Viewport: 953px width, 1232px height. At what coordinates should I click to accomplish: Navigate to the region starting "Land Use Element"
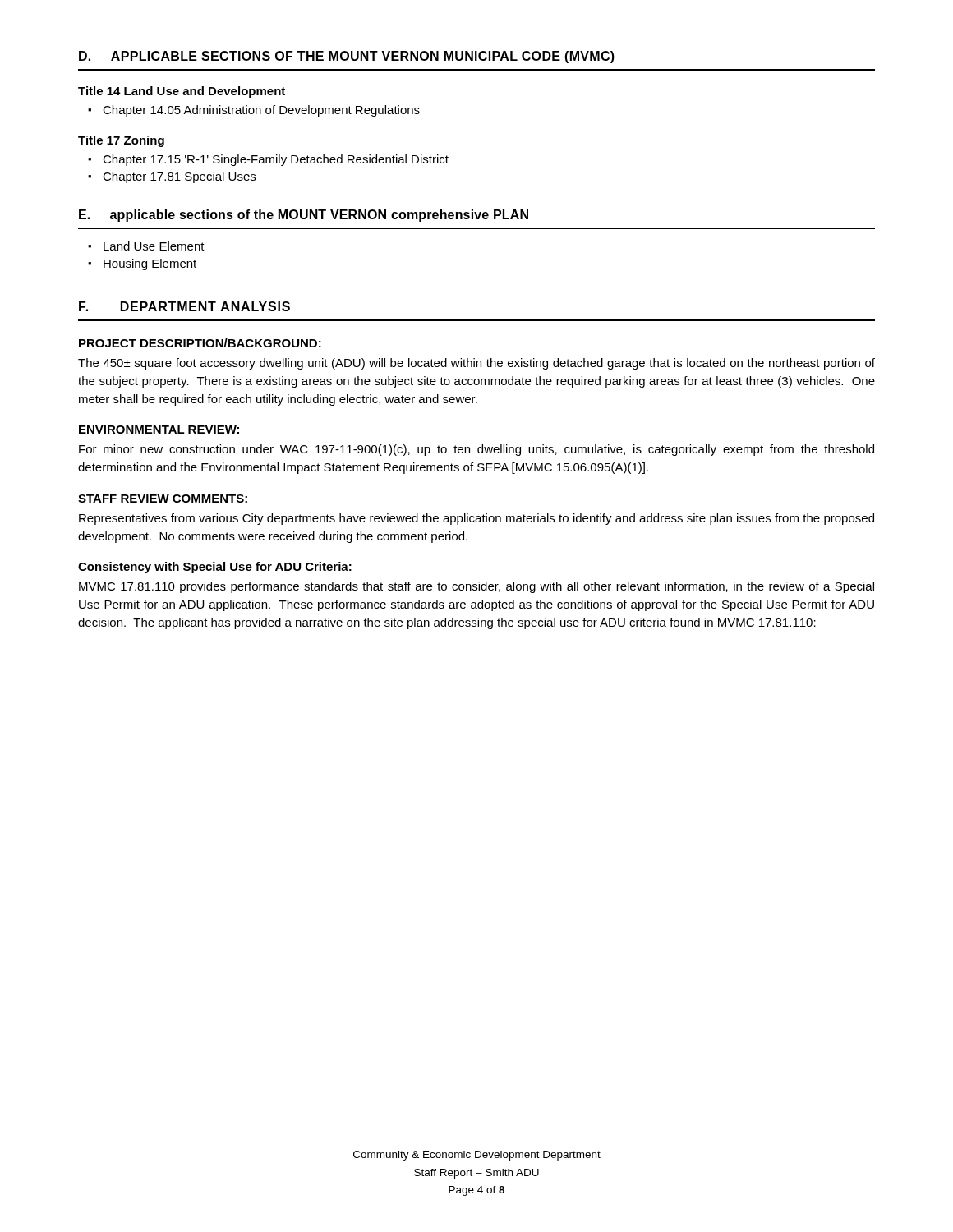[x=153, y=246]
